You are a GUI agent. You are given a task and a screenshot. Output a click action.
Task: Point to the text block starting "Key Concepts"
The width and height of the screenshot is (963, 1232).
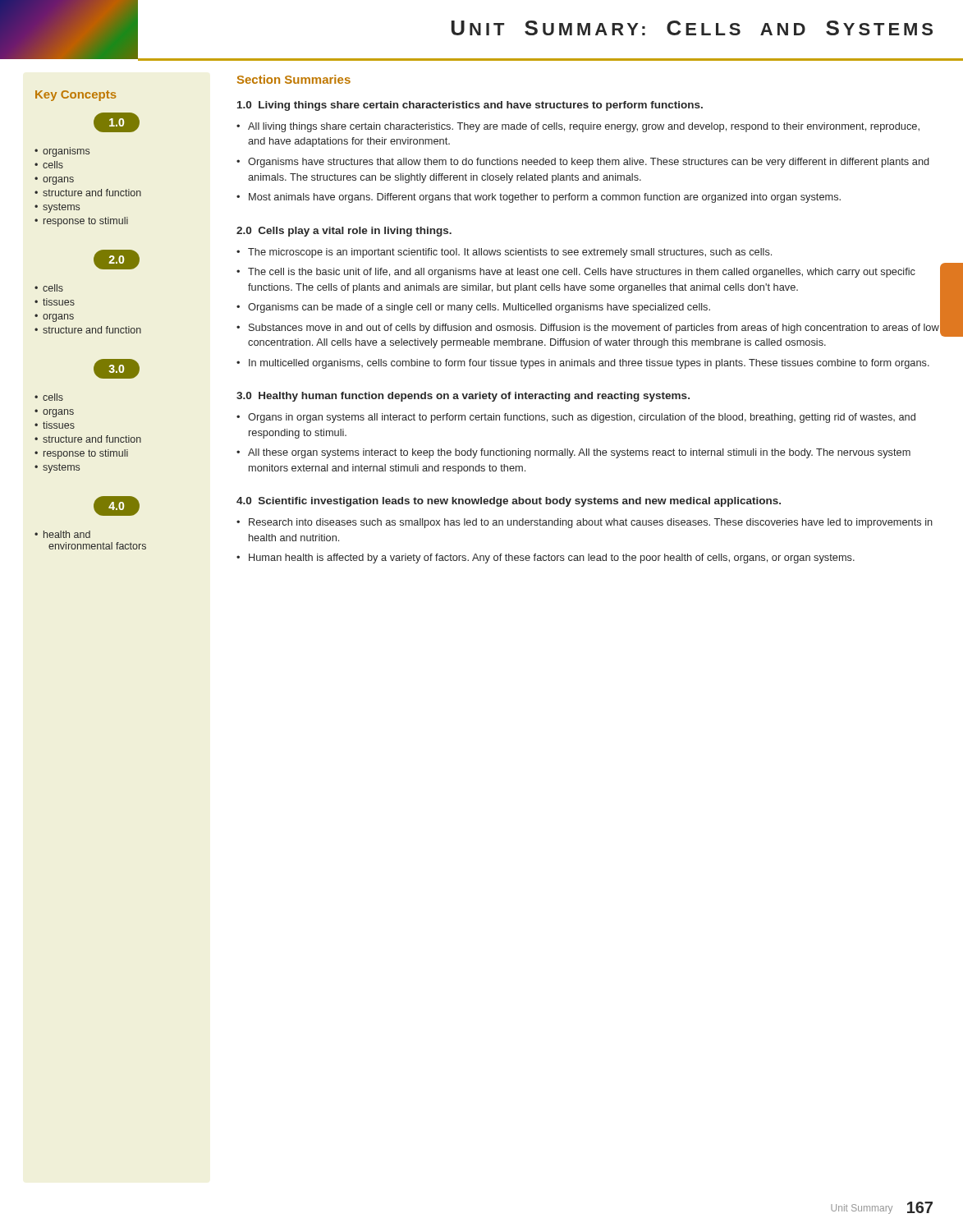76,94
